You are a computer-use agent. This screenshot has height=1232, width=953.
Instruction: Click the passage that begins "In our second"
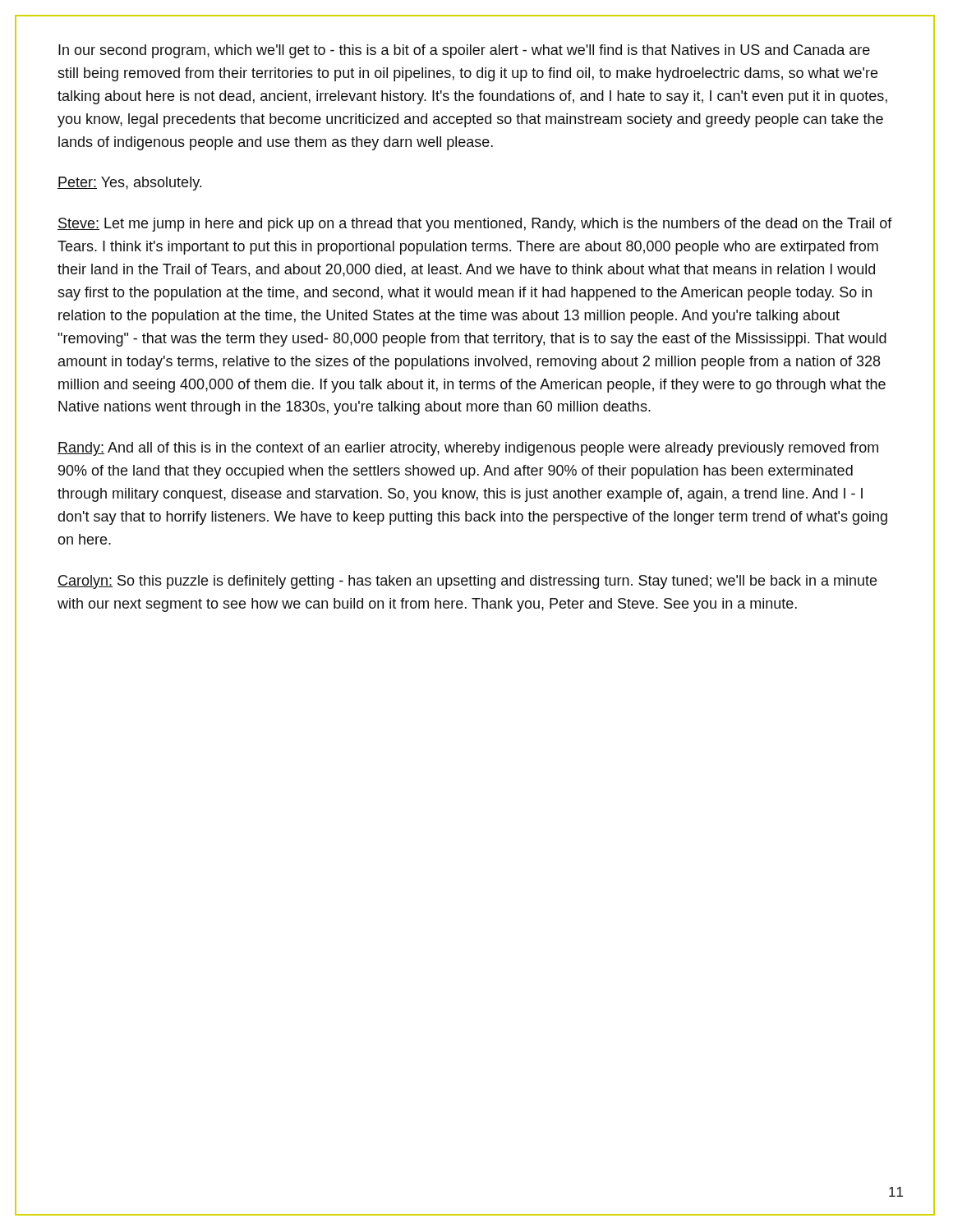[473, 96]
